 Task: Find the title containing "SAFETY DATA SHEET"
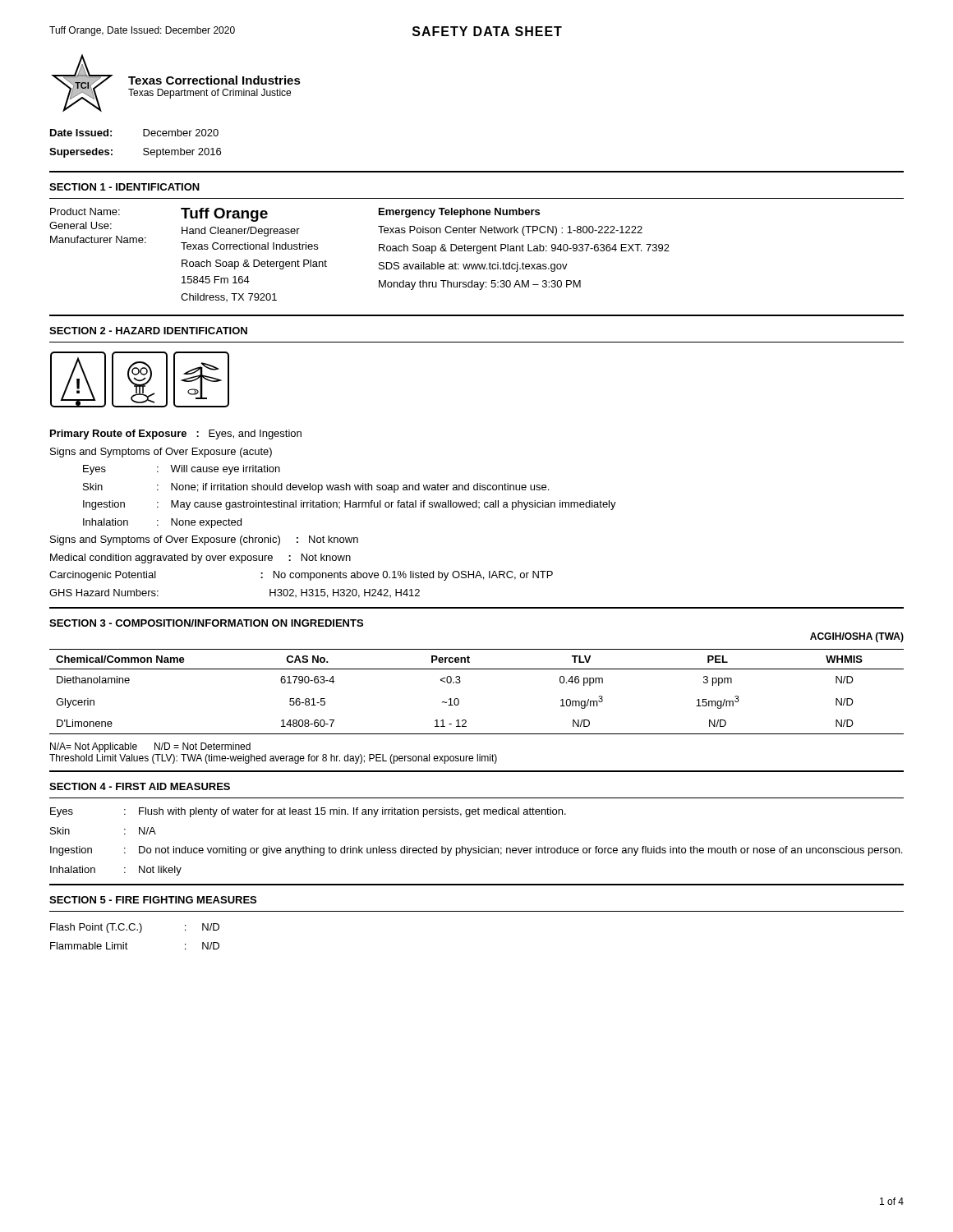click(487, 32)
